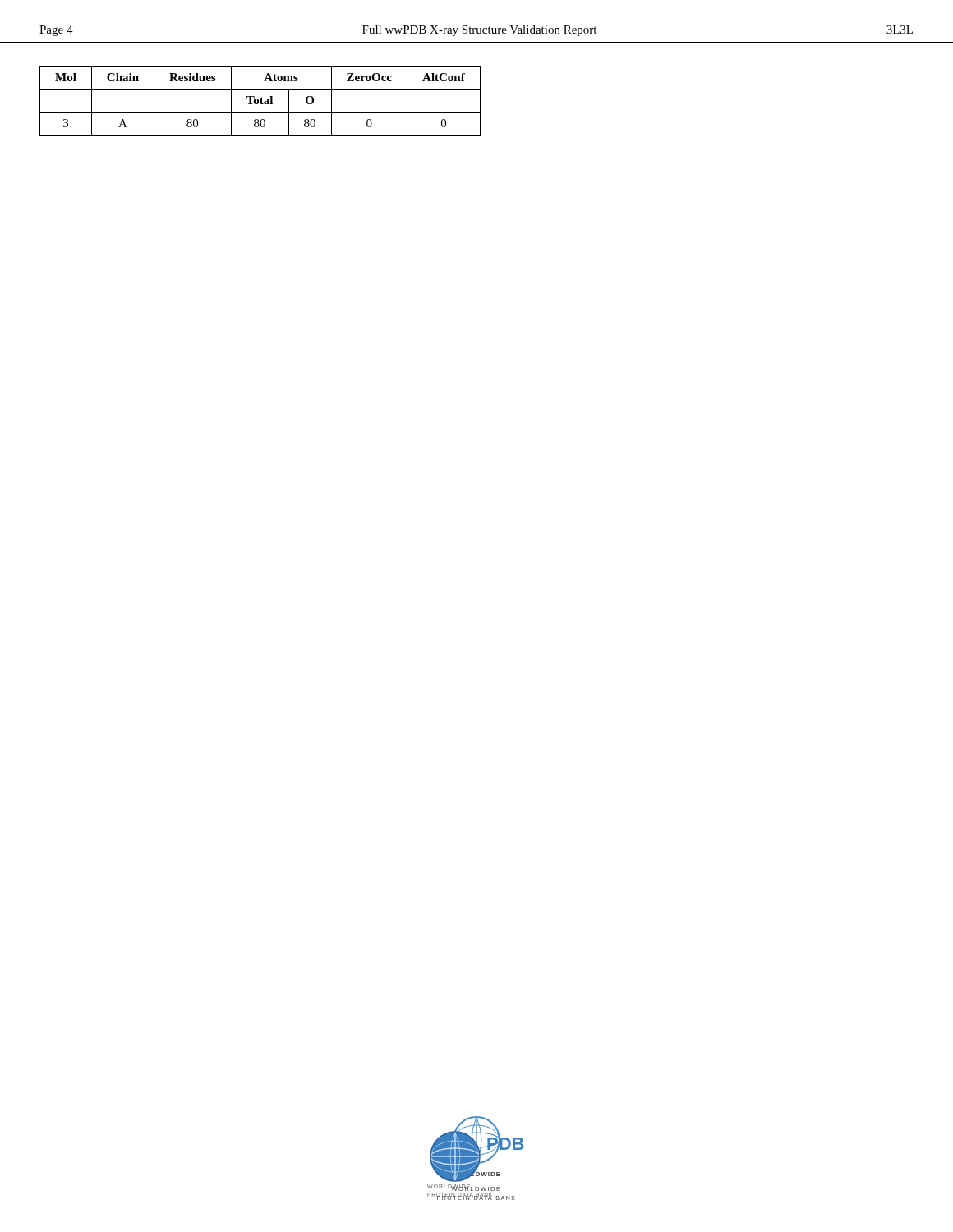Viewport: 953px width, 1232px height.
Task: Find the table that mentions "Atoms"
Action: (x=260, y=101)
